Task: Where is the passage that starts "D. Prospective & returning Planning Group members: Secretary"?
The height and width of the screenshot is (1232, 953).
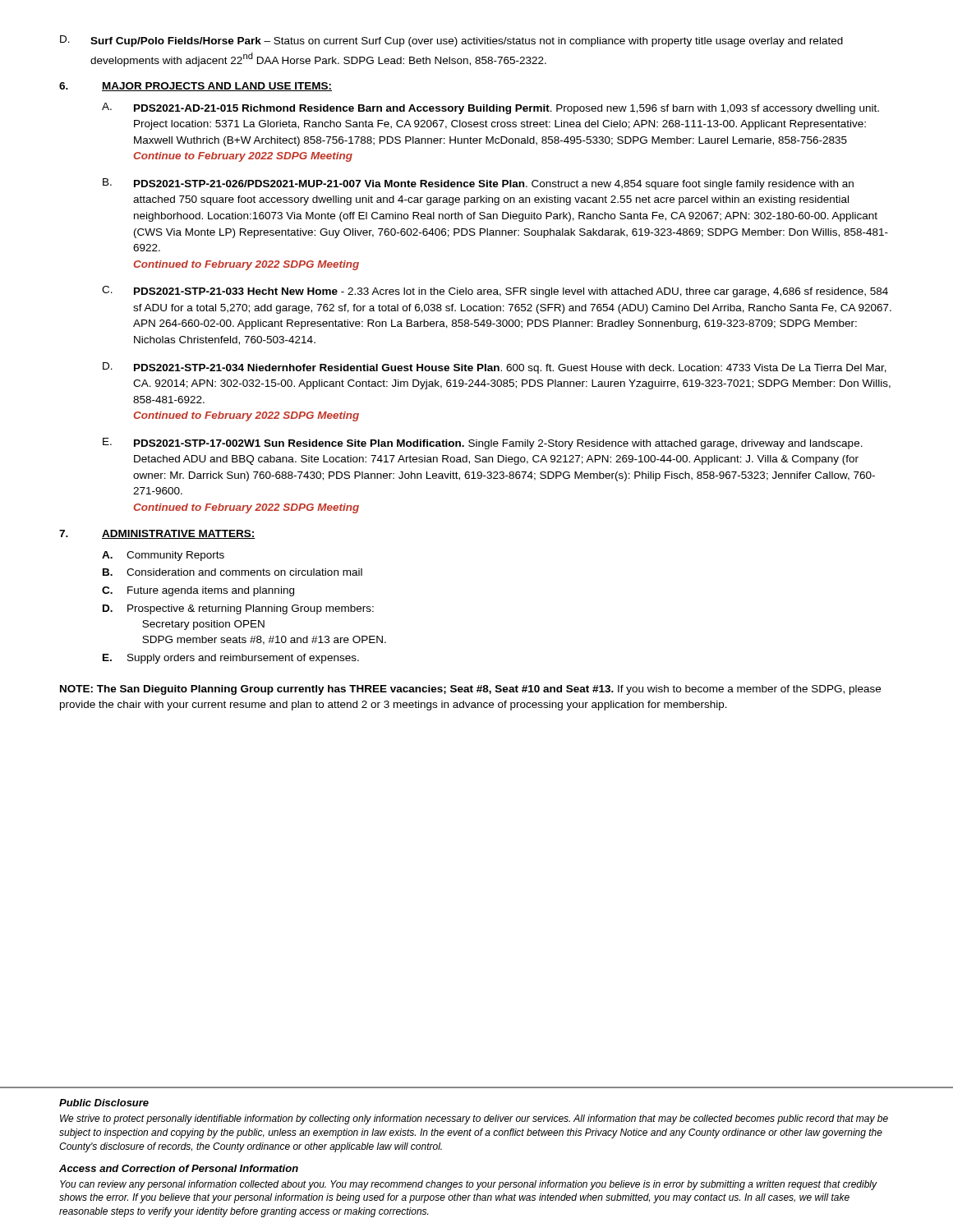Action: click(x=238, y=609)
